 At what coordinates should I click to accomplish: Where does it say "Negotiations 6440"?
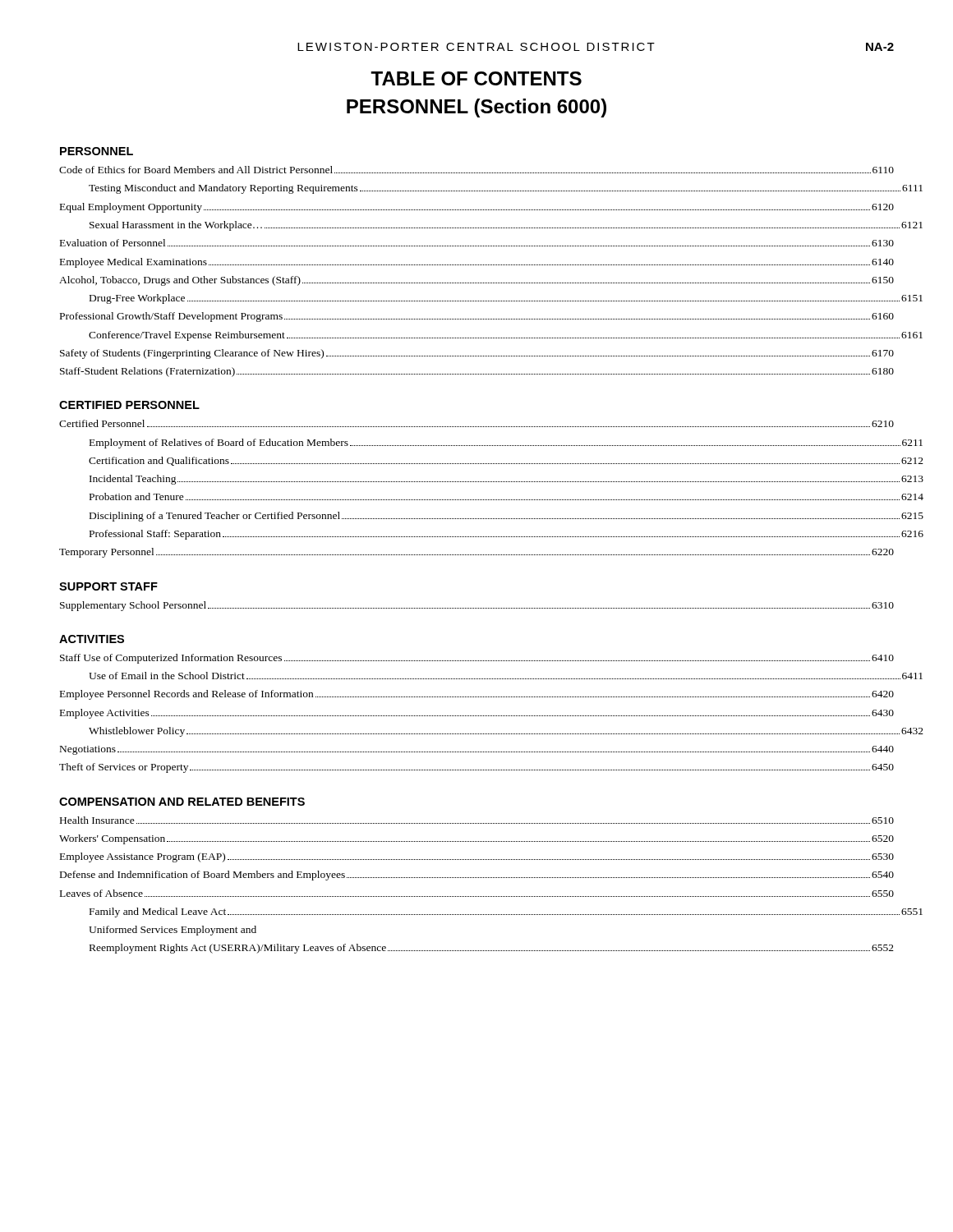coord(476,749)
